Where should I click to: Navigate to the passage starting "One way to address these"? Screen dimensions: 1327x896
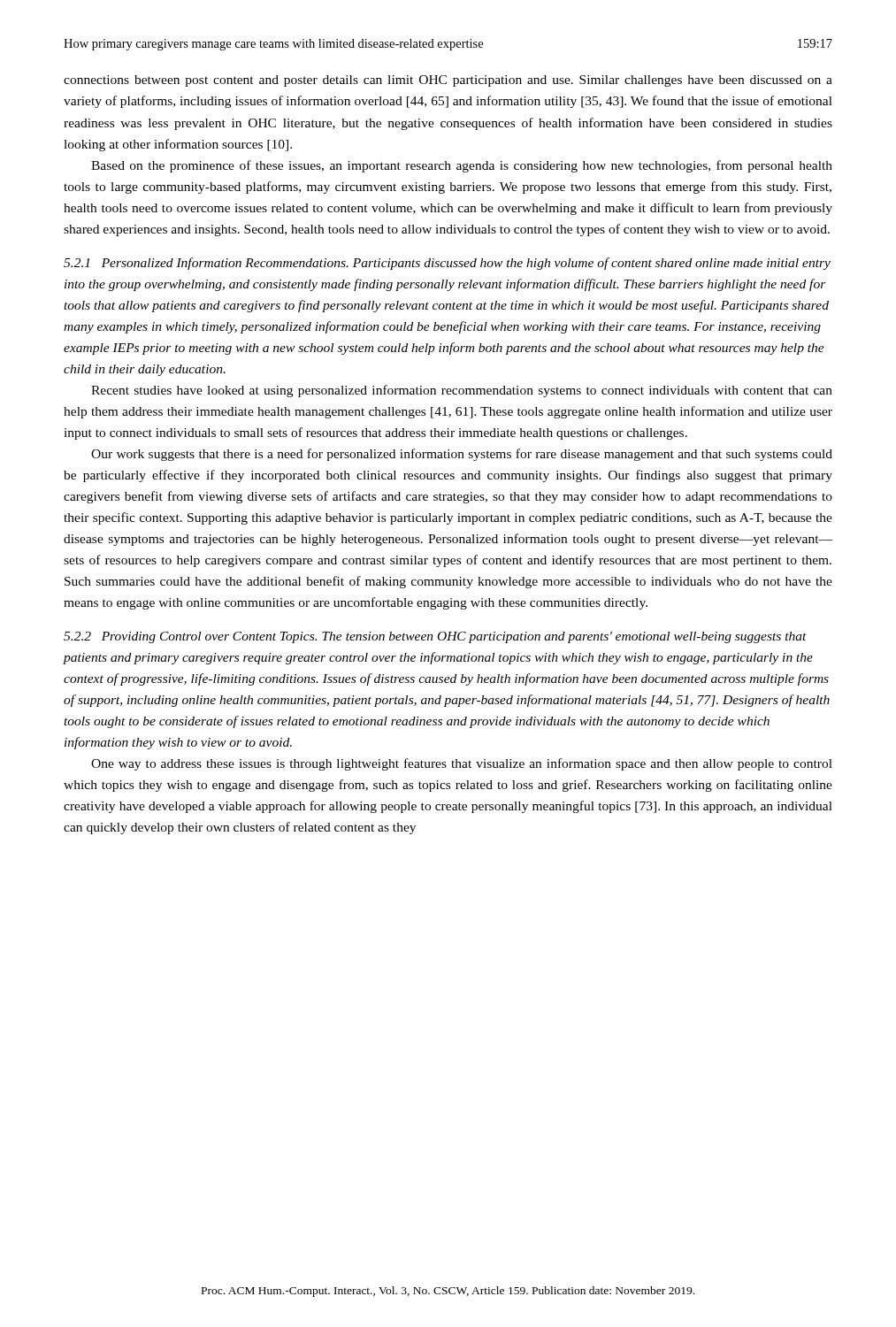448,795
